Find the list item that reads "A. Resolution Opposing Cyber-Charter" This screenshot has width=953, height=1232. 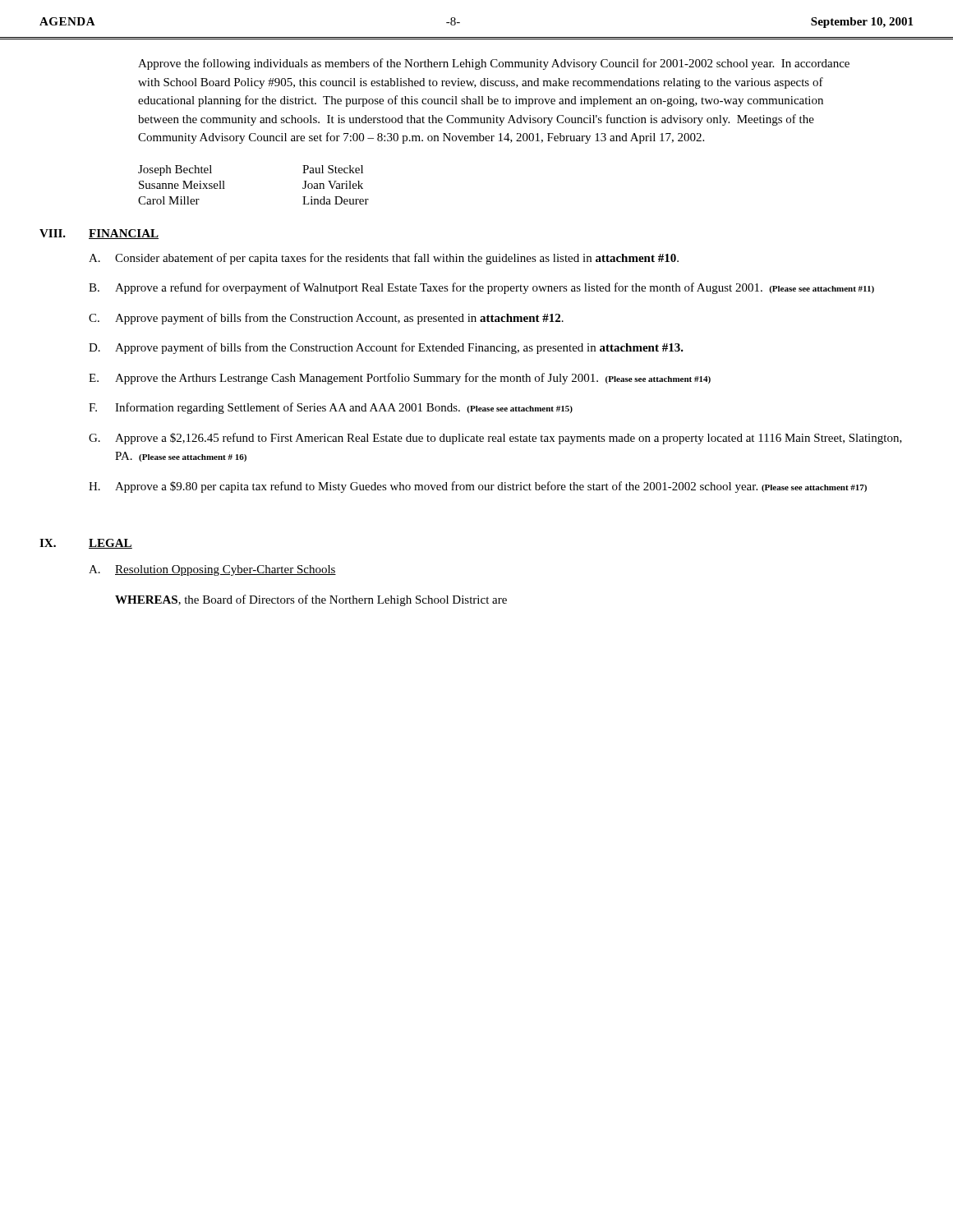pos(212,570)
